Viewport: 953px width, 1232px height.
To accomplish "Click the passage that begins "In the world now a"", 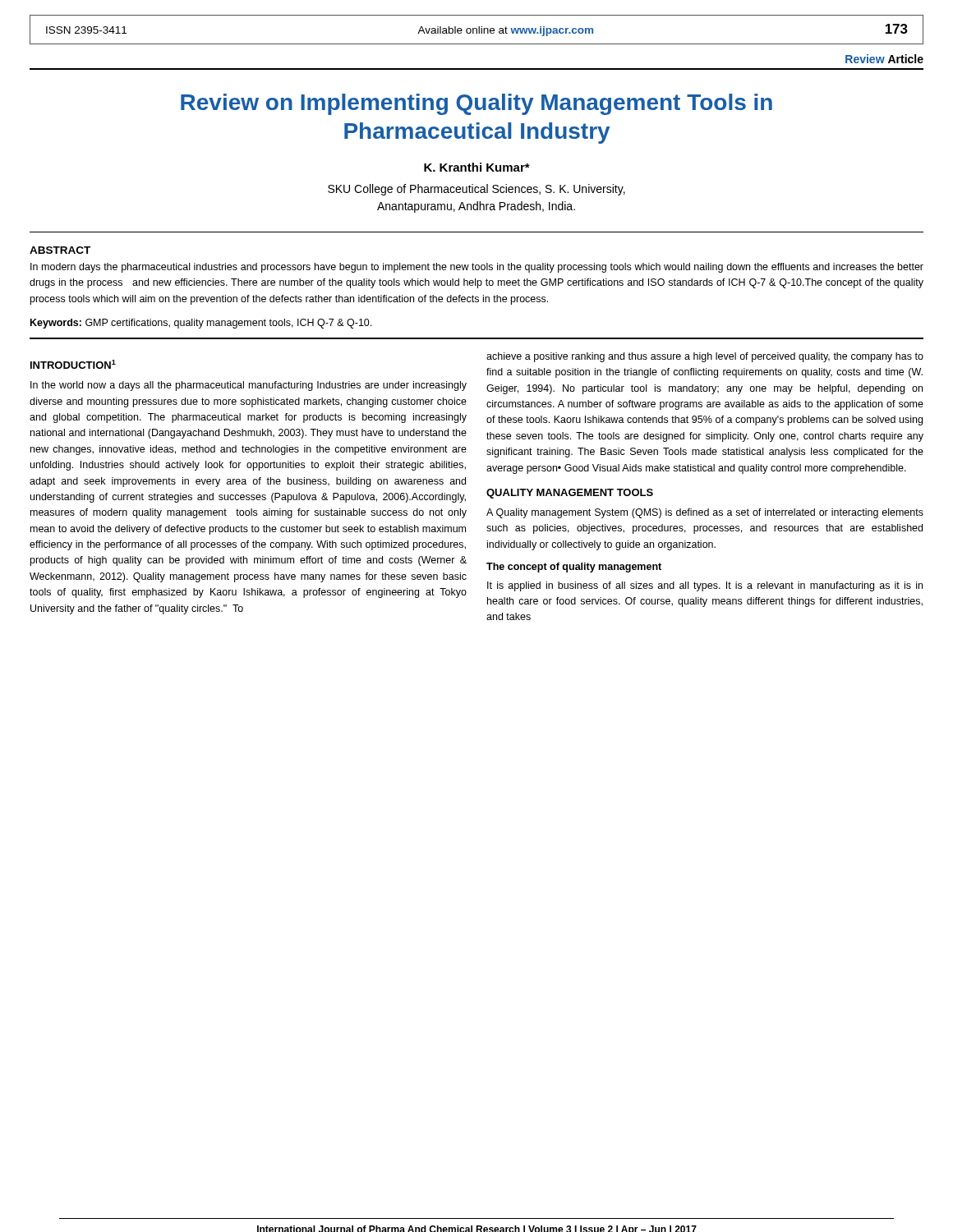I will [248, 497].
